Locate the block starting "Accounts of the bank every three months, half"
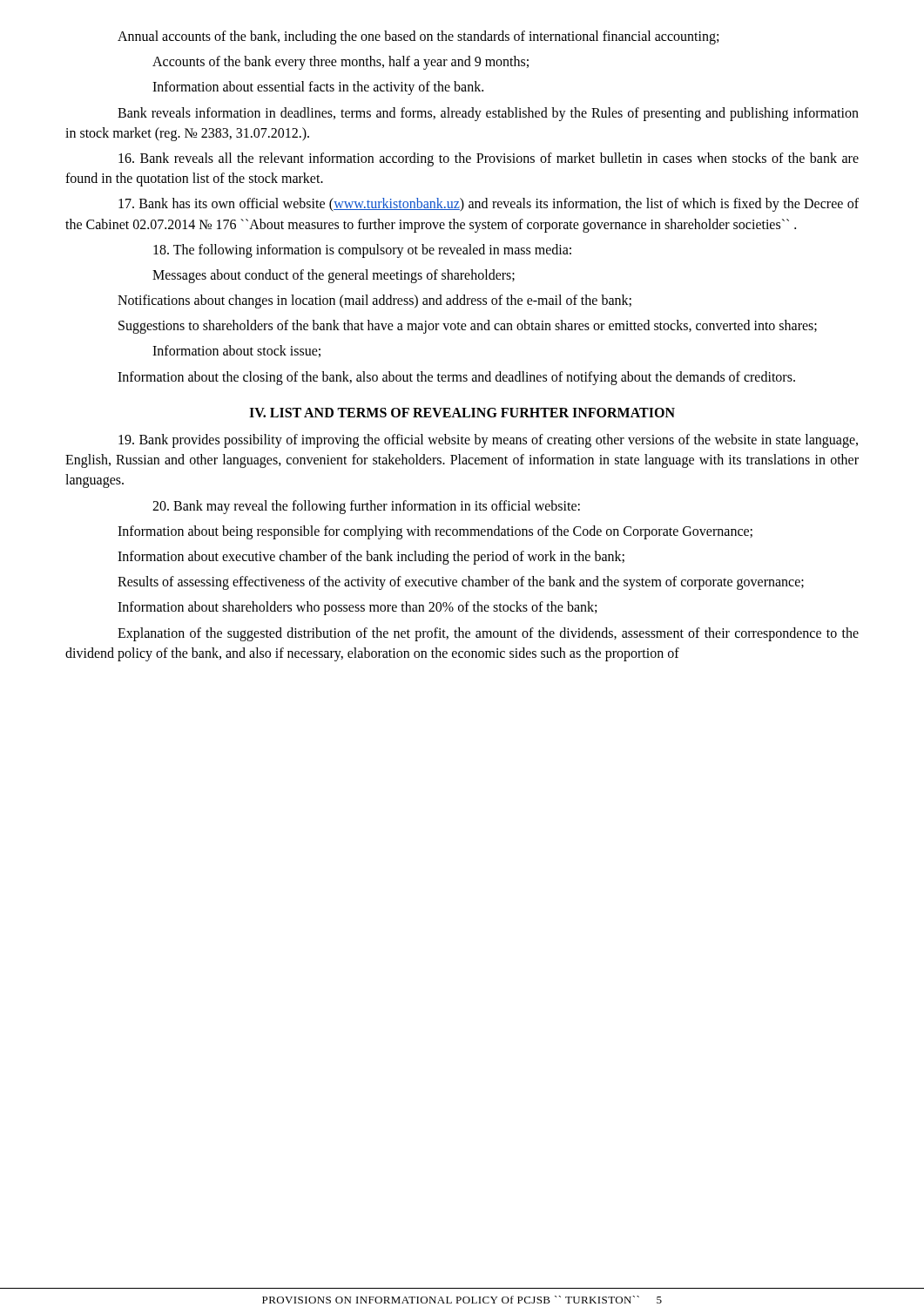The image size is (924, 1307). point(341,62)
